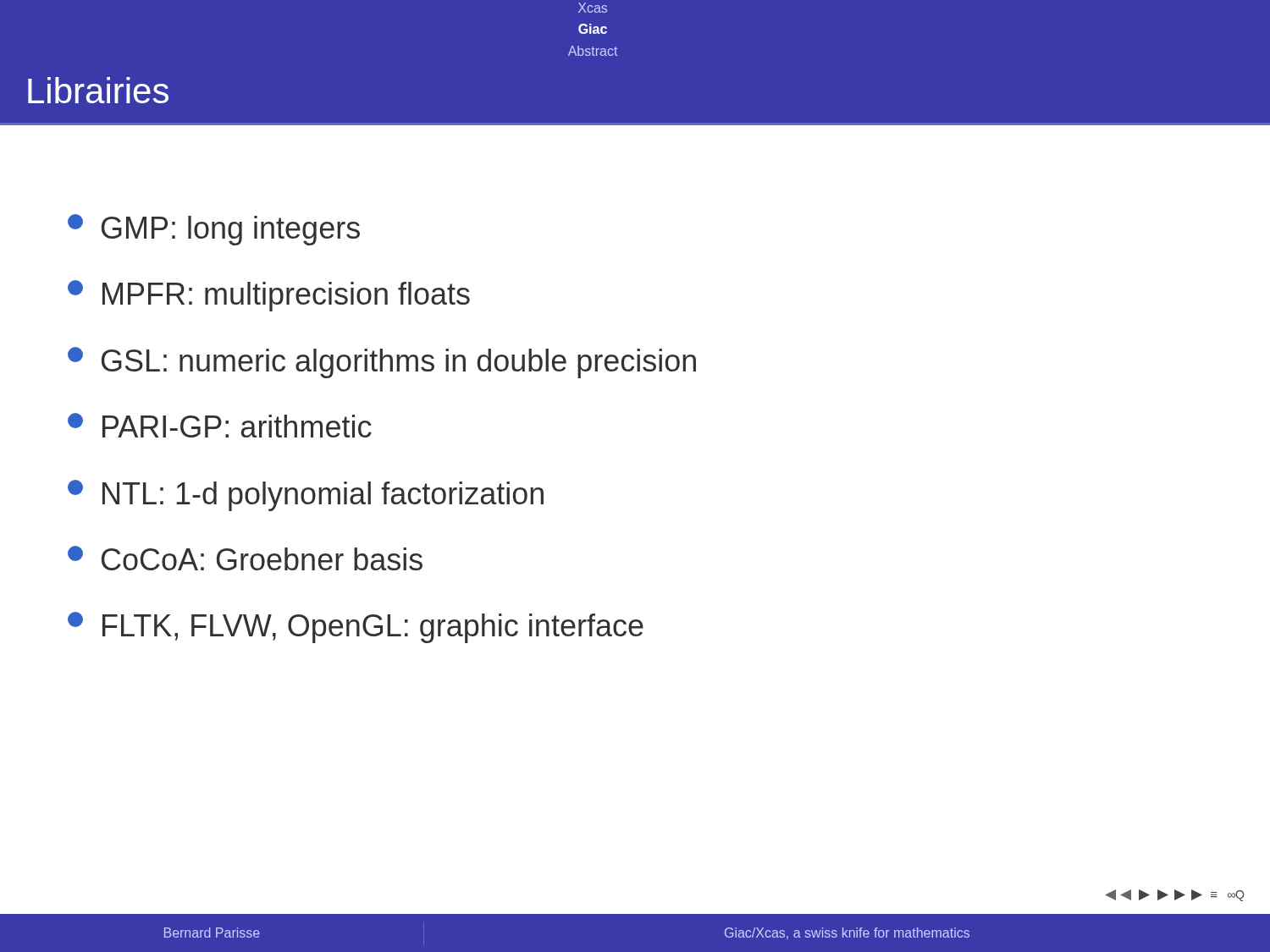Select the list item that reads "MPFR: multiprecision floats"
This screenshot has width=1270, height=952.
click(x=269, y=295)
